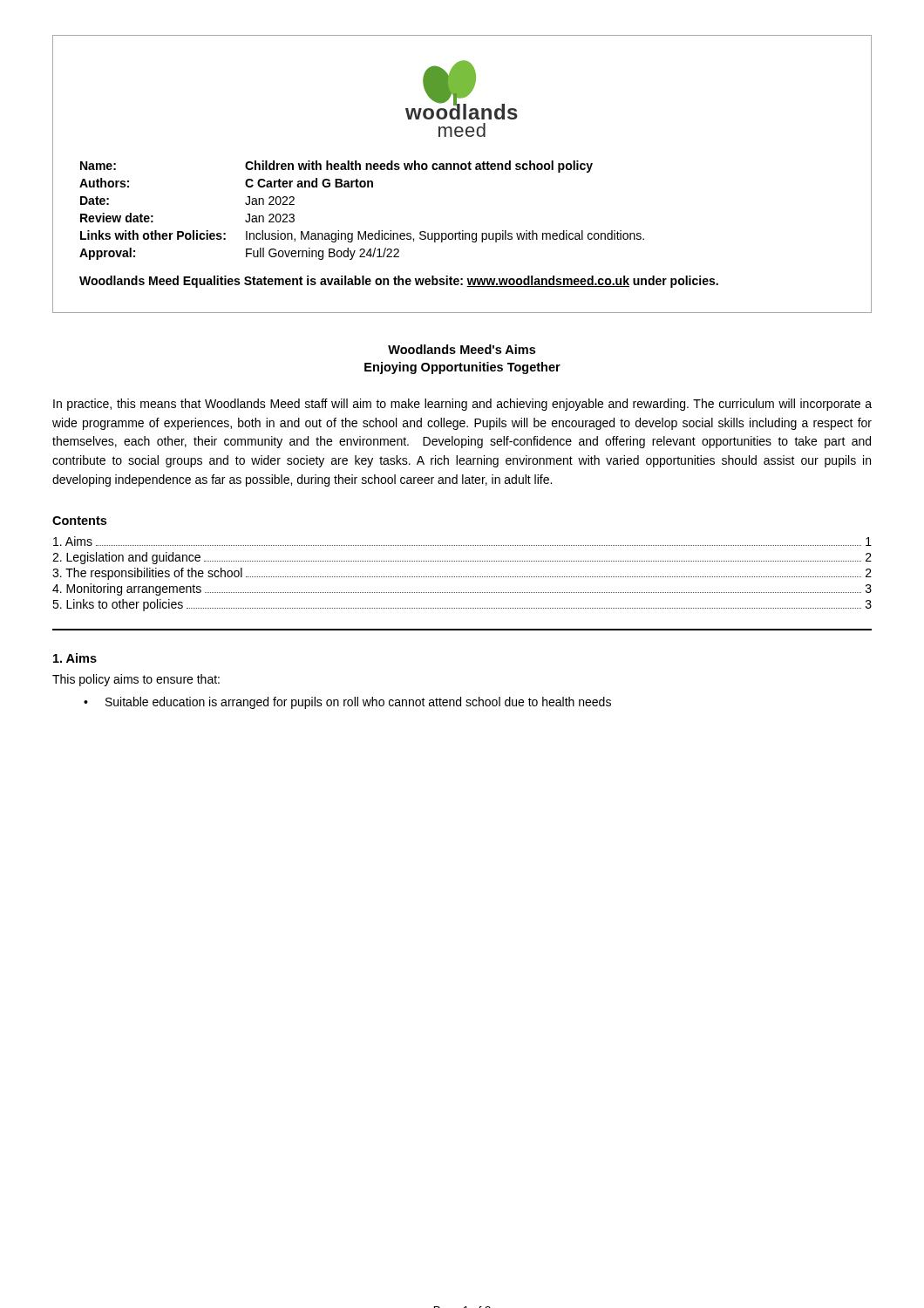The width and height of the screenshot is (924, 1308).
Task: Point to the text block starting "Woodlands Meed Equalities Statement is available"
Action: click(x=399, y=281)
